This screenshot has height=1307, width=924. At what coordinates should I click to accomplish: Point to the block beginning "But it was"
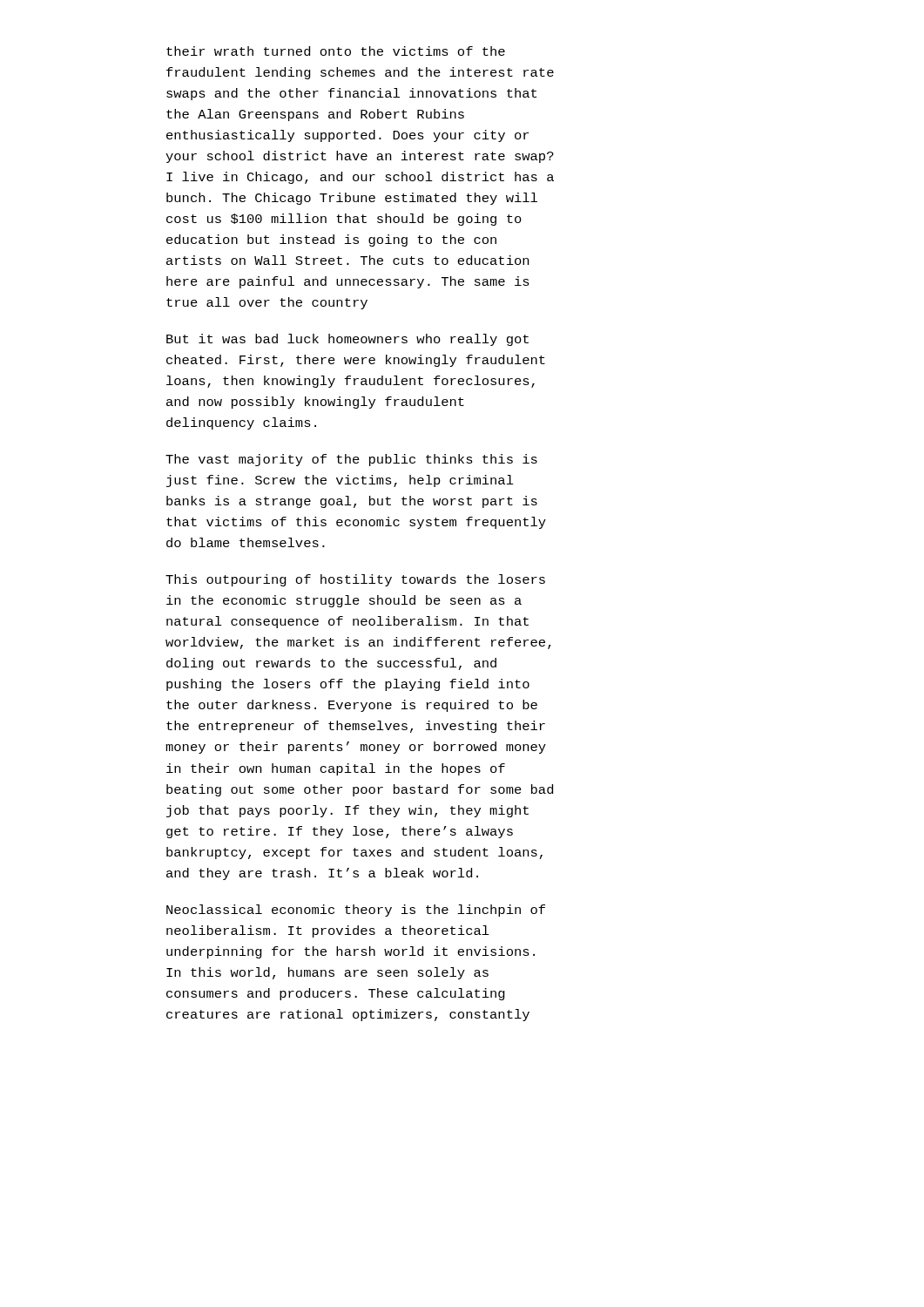356,382
